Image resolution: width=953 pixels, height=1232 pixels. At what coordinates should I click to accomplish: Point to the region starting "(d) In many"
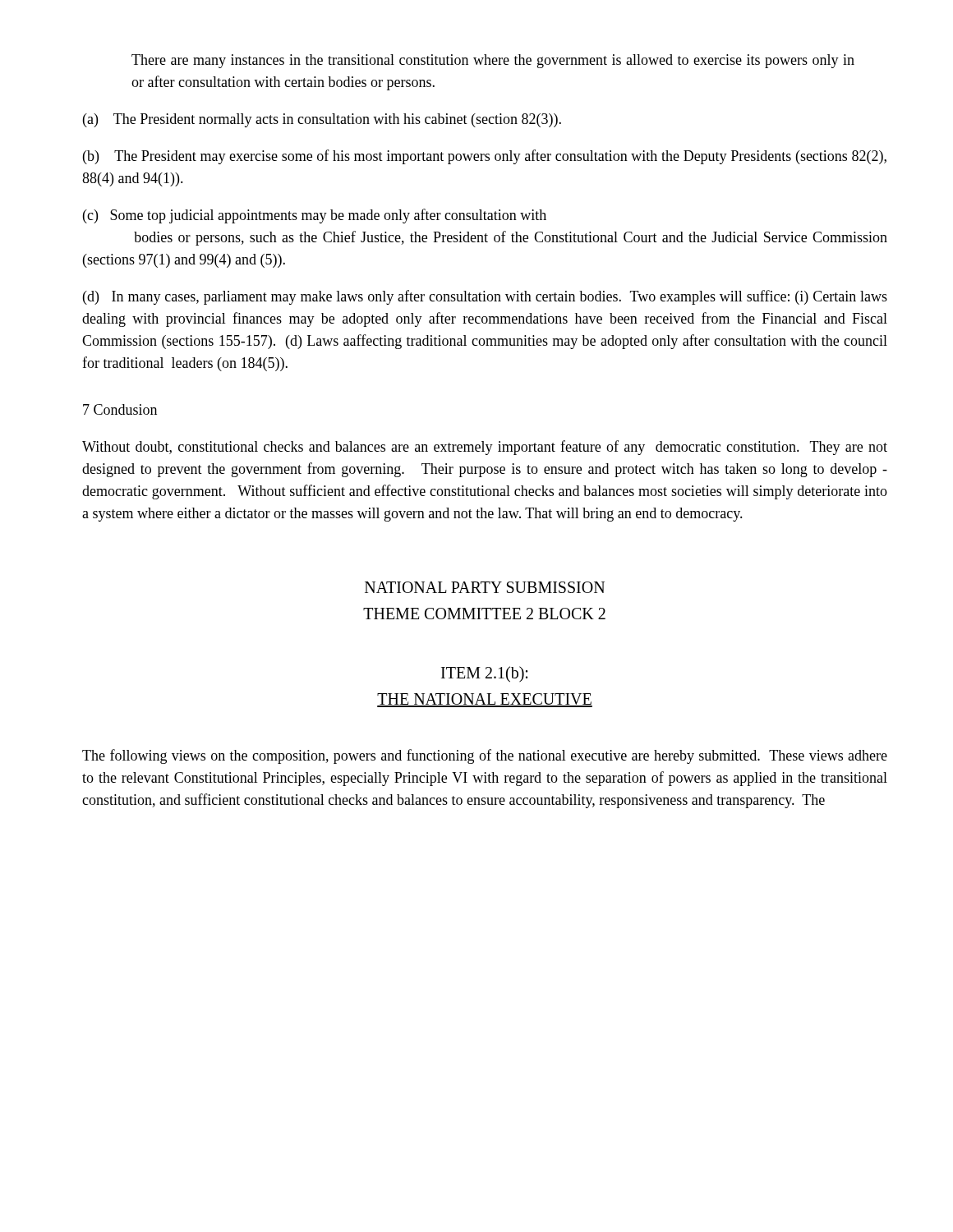point(485,330)
